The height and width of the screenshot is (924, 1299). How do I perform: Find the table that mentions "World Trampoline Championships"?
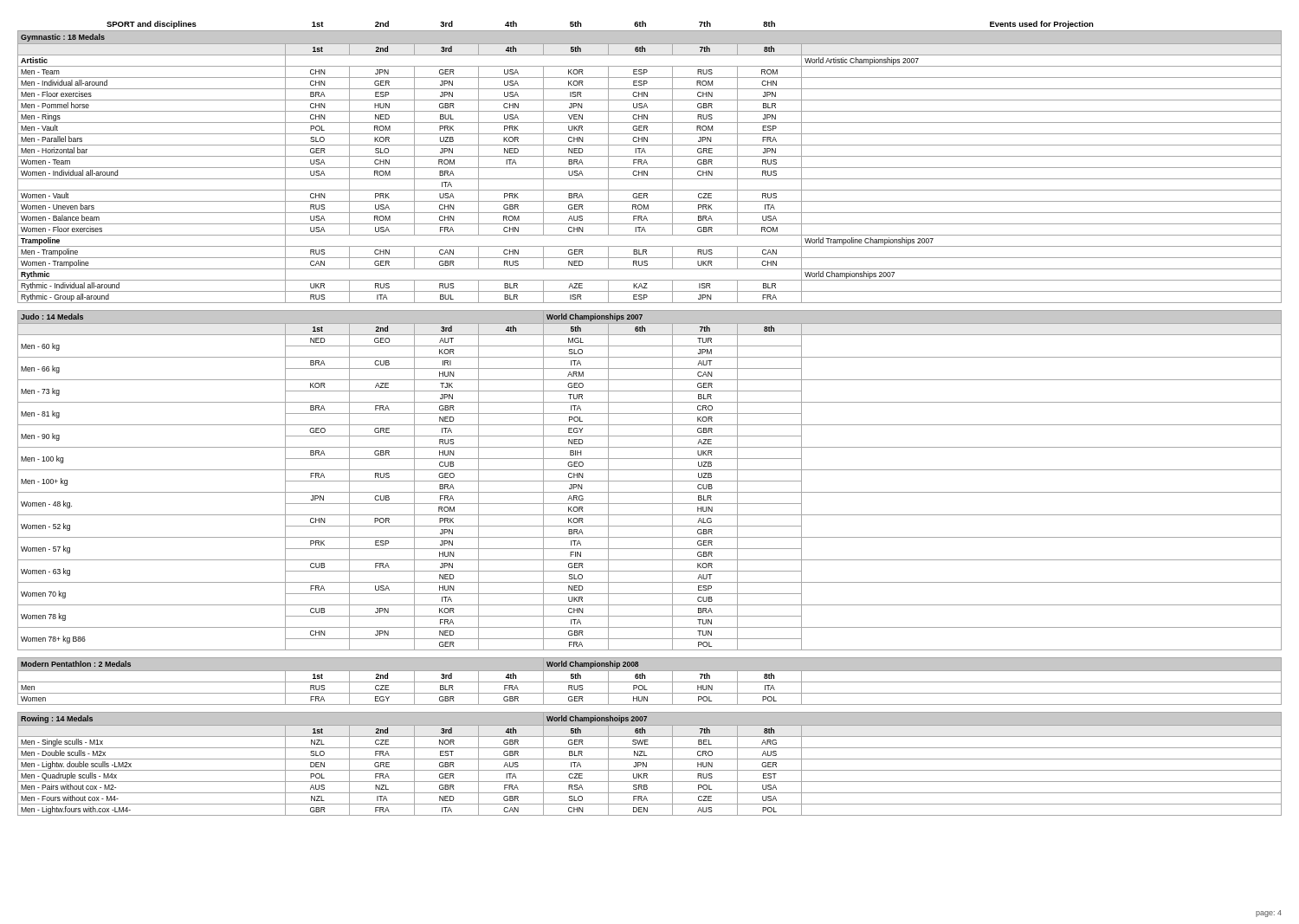tap(650, 416)
